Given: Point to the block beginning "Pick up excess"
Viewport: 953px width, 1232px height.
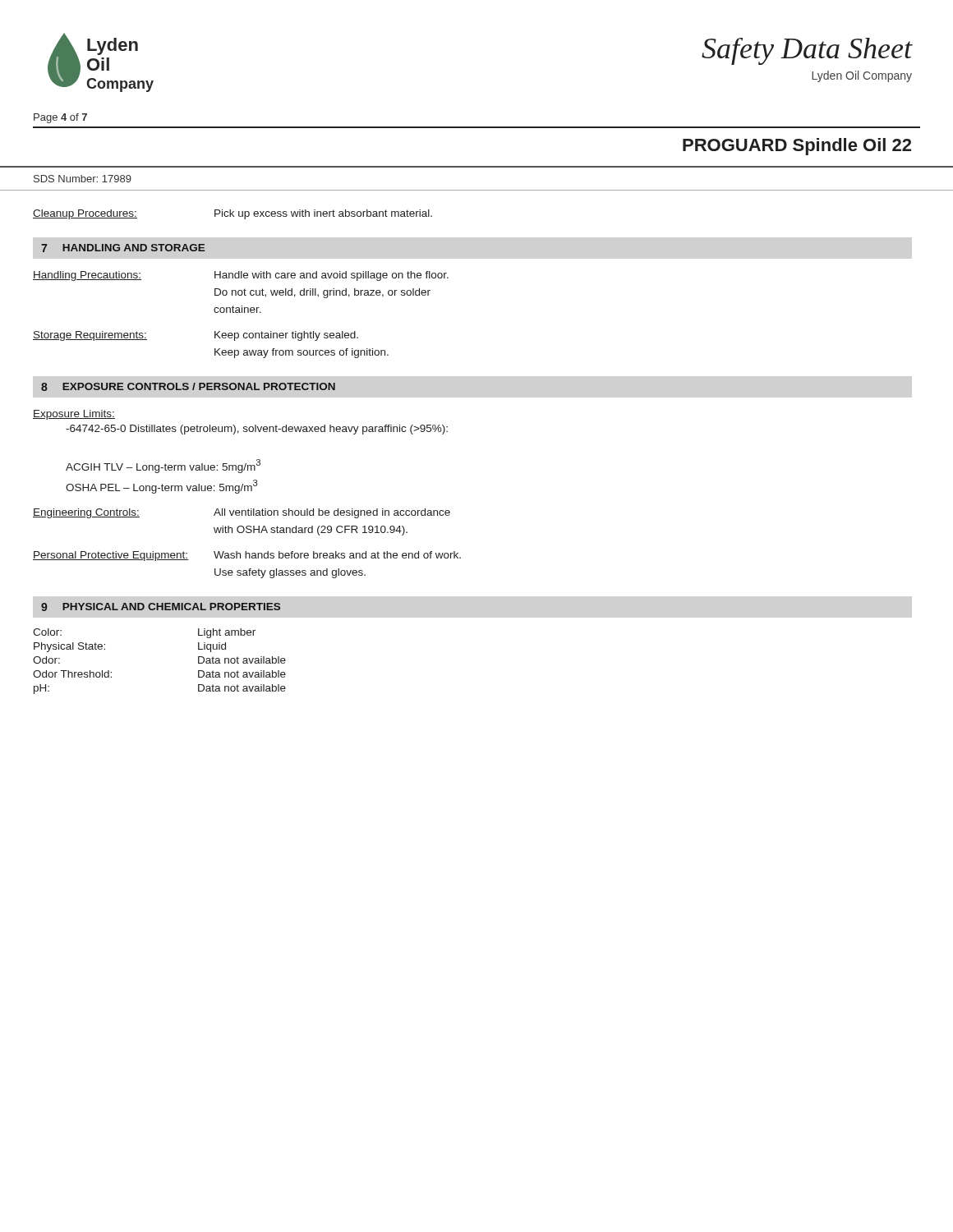Looking at the screenshot, I should pos(323,213).
